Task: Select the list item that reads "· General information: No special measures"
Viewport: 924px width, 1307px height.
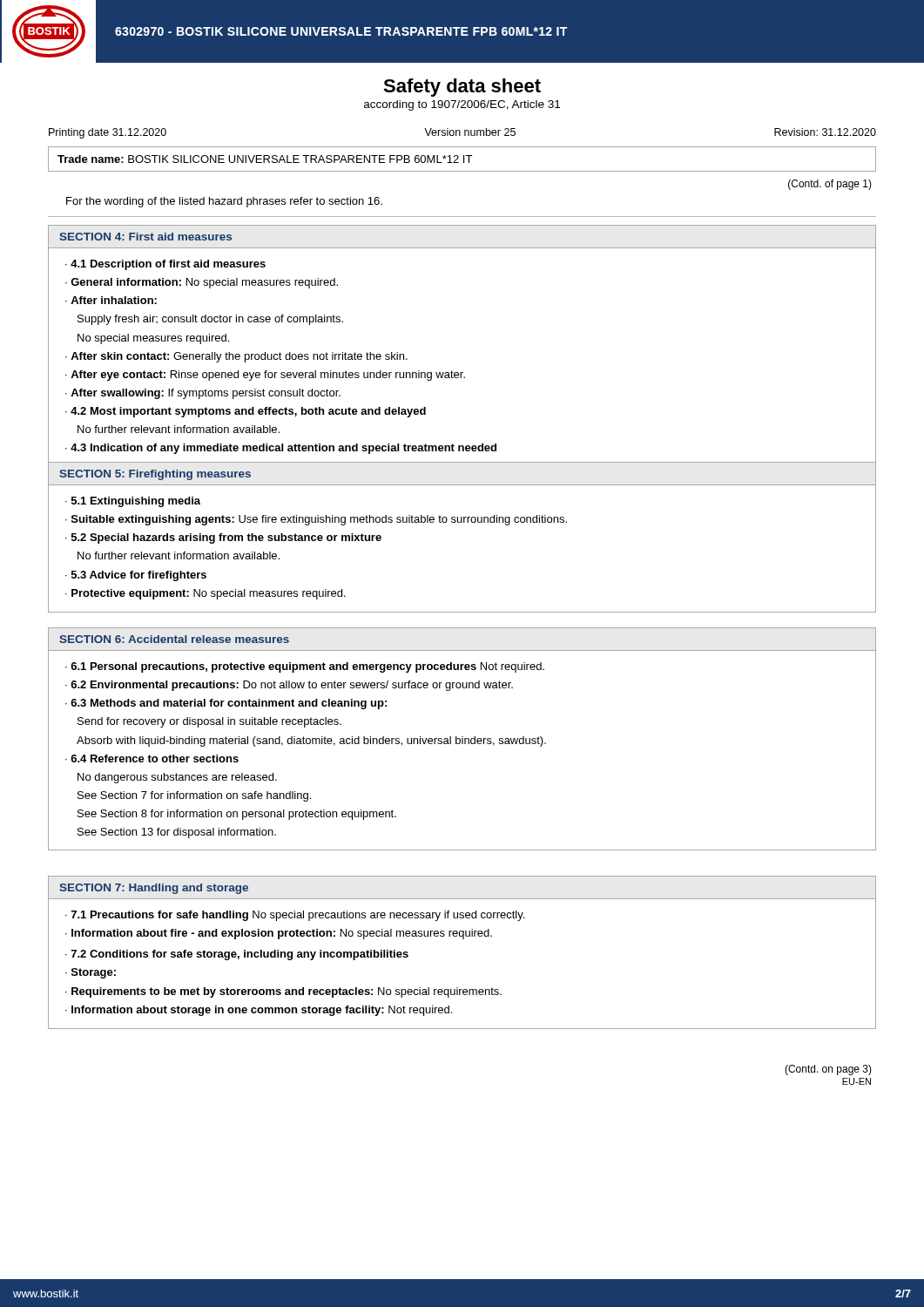Action: click(202, 282)
